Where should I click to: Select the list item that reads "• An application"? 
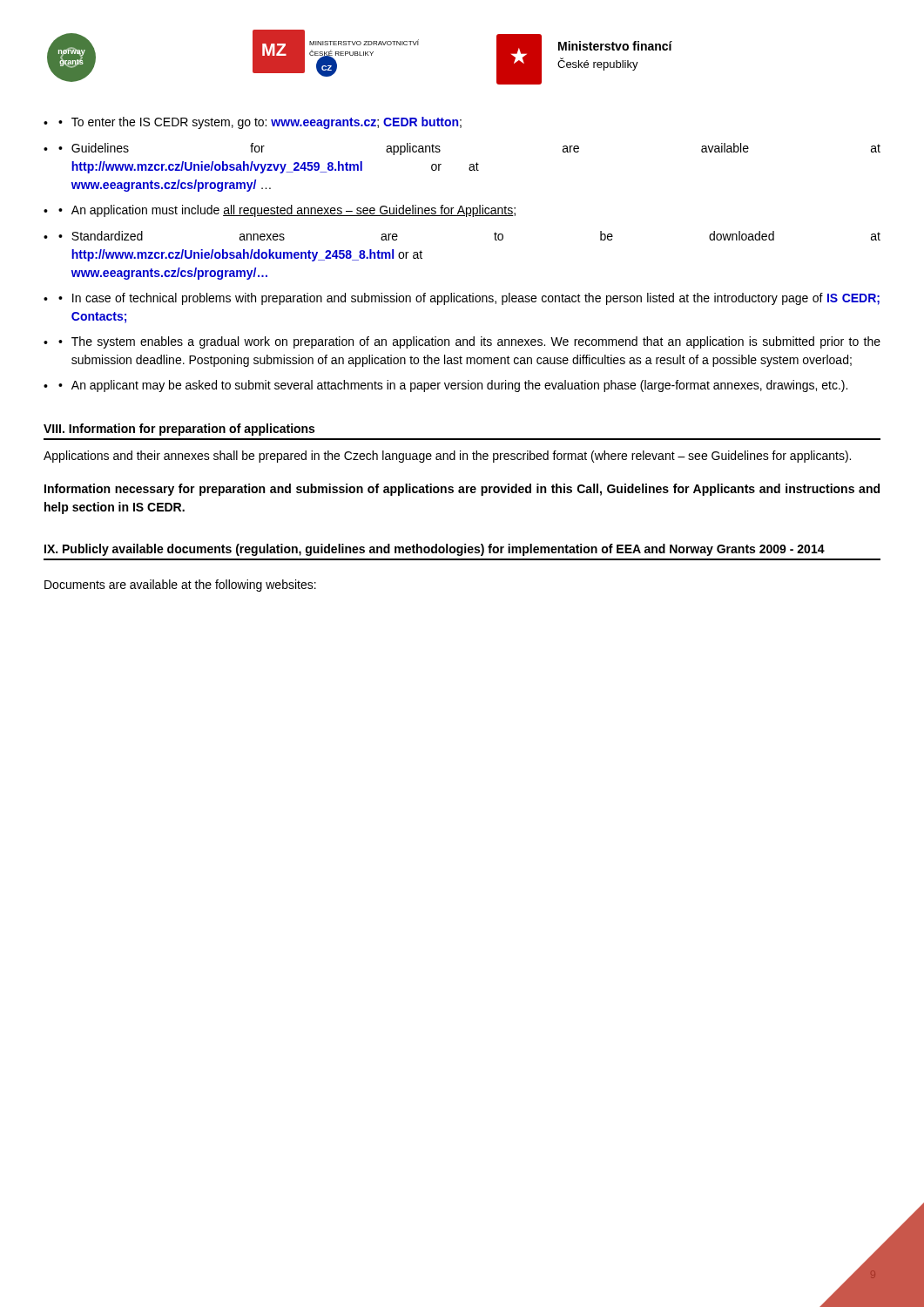[x=469, y=210]
